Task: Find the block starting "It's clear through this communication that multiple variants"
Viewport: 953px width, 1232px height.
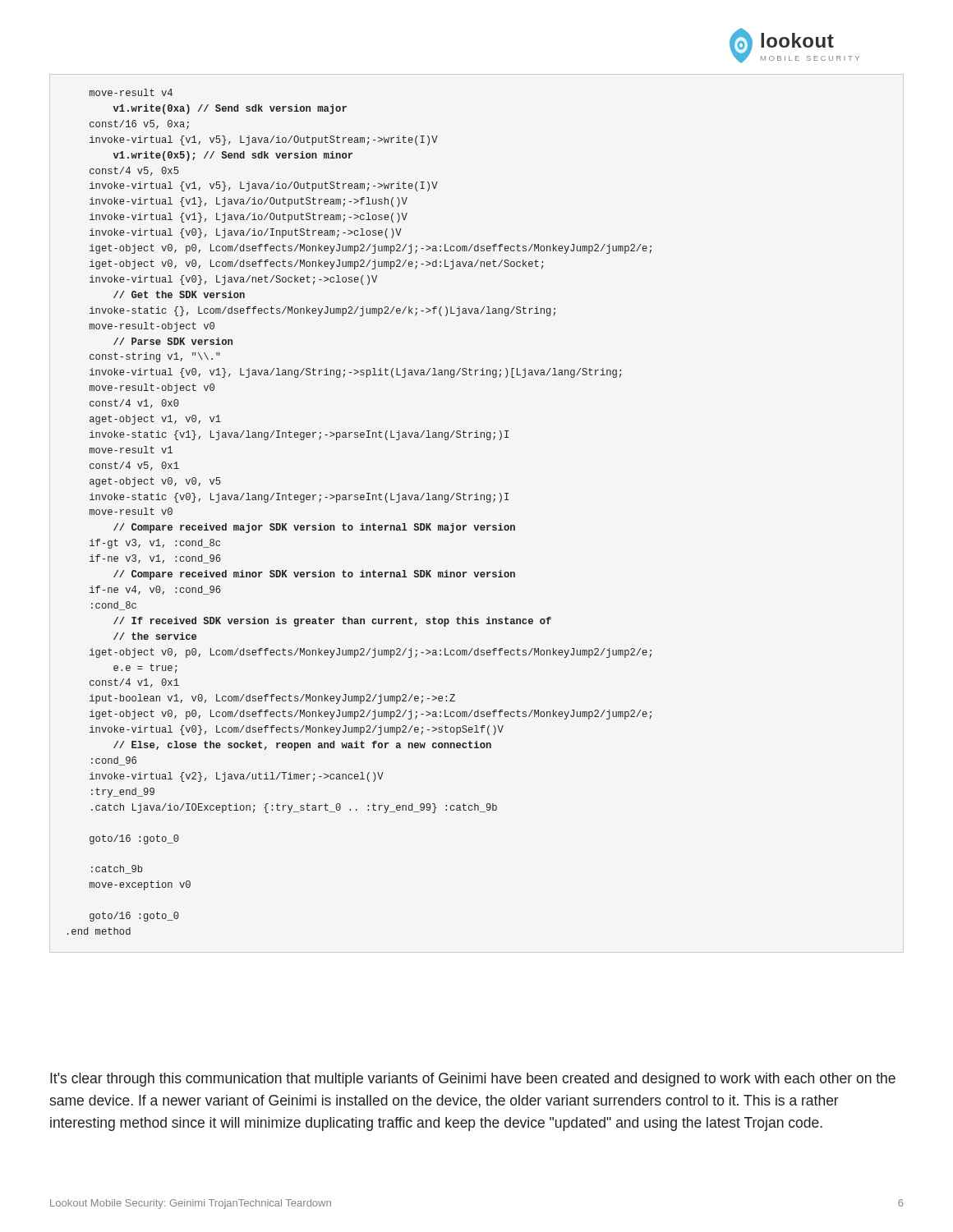Action: [473, 1101]
